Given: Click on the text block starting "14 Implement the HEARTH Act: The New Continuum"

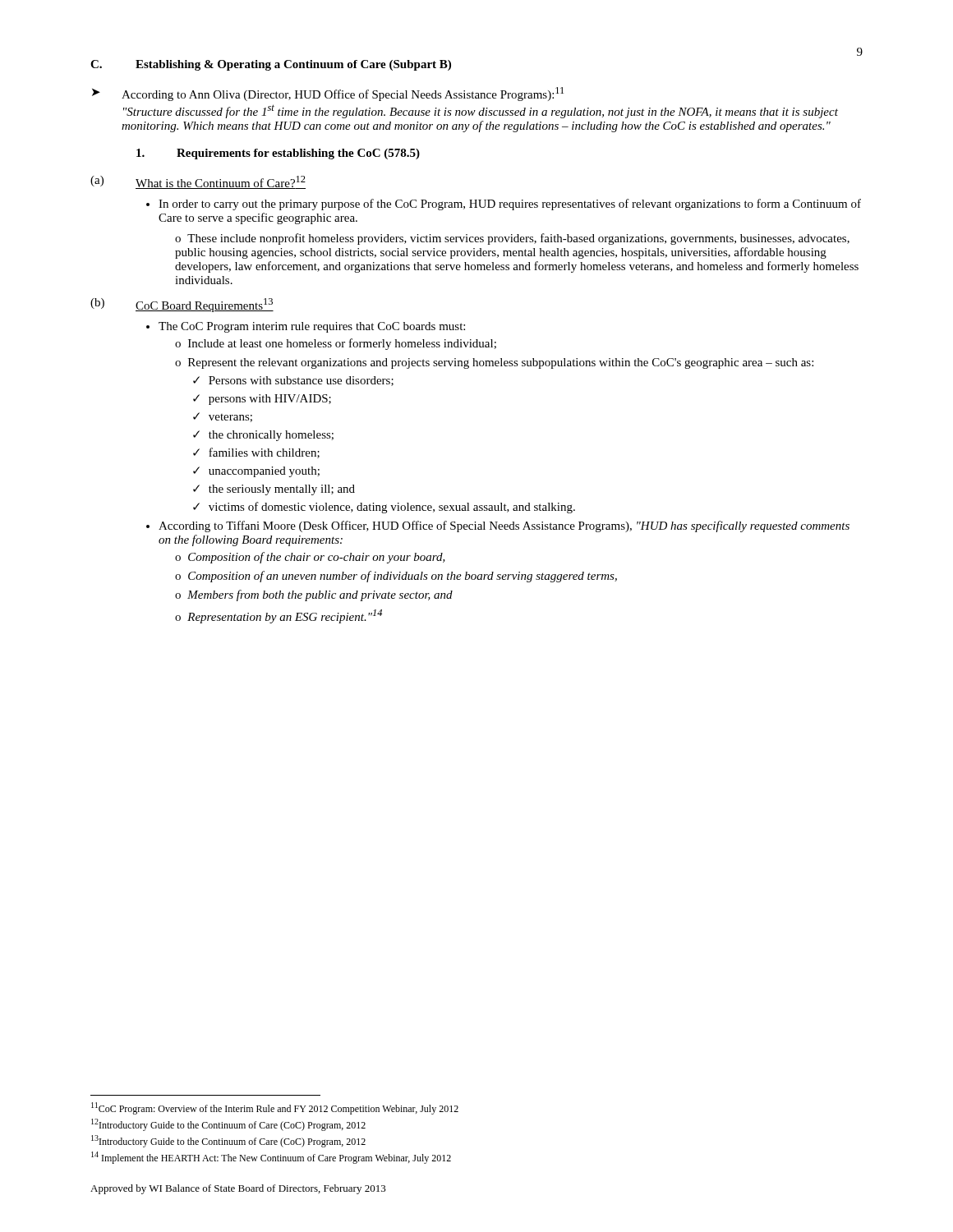Looking at the screenshot, I should (271, 1157).
